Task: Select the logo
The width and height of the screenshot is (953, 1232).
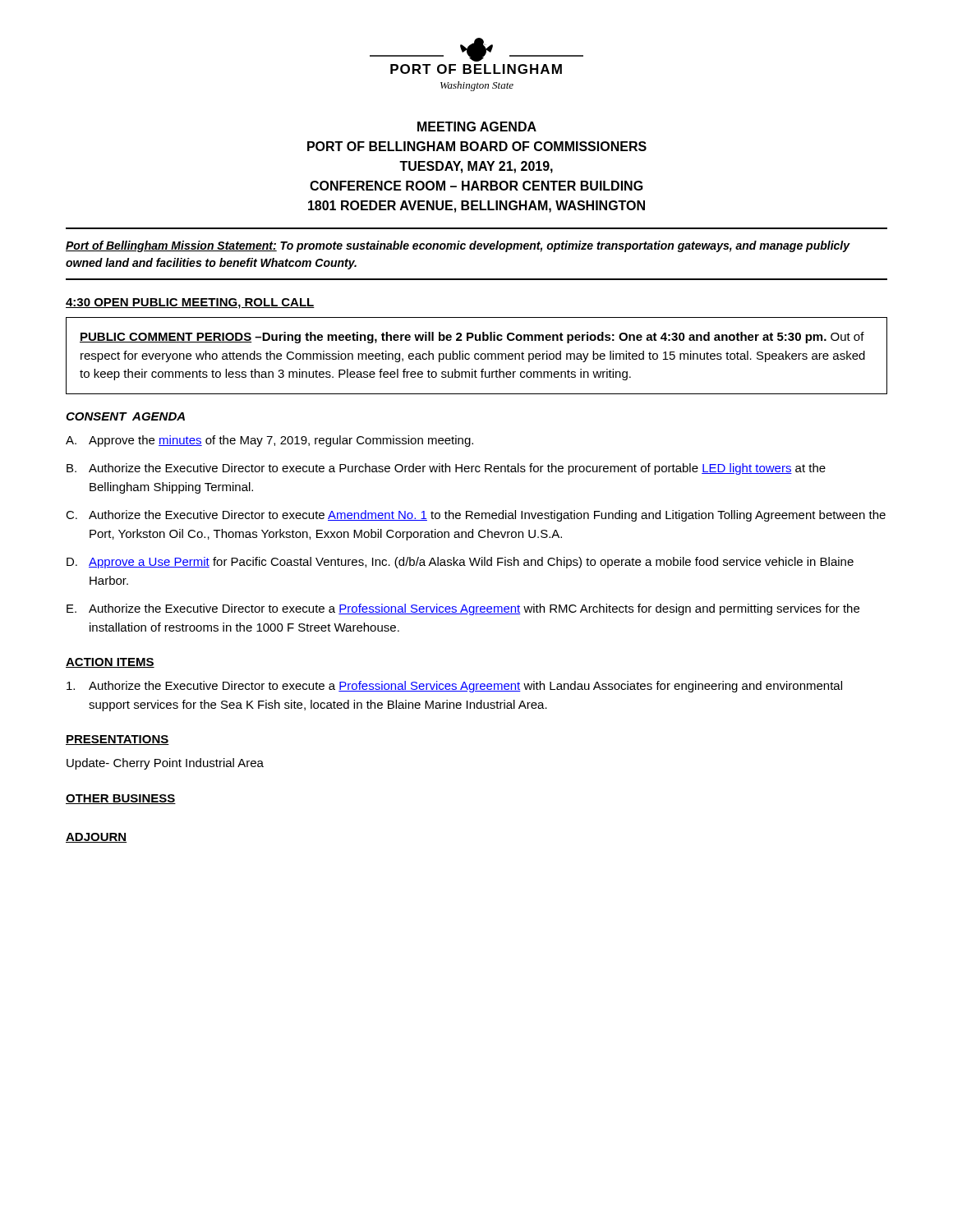Action: coord(476,71)
